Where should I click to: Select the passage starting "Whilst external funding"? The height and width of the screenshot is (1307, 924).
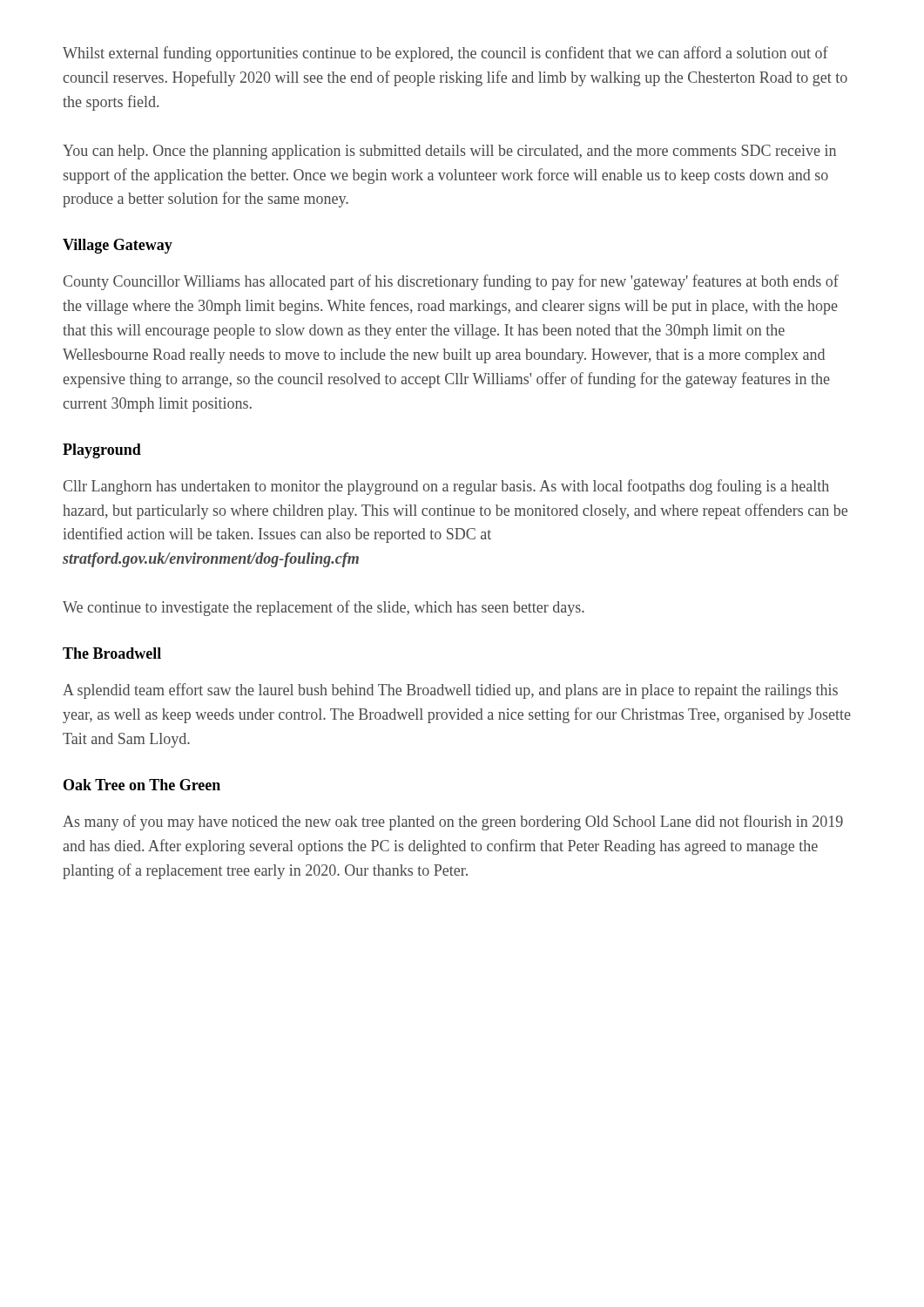pyautogui.click(x=455, y=77)
